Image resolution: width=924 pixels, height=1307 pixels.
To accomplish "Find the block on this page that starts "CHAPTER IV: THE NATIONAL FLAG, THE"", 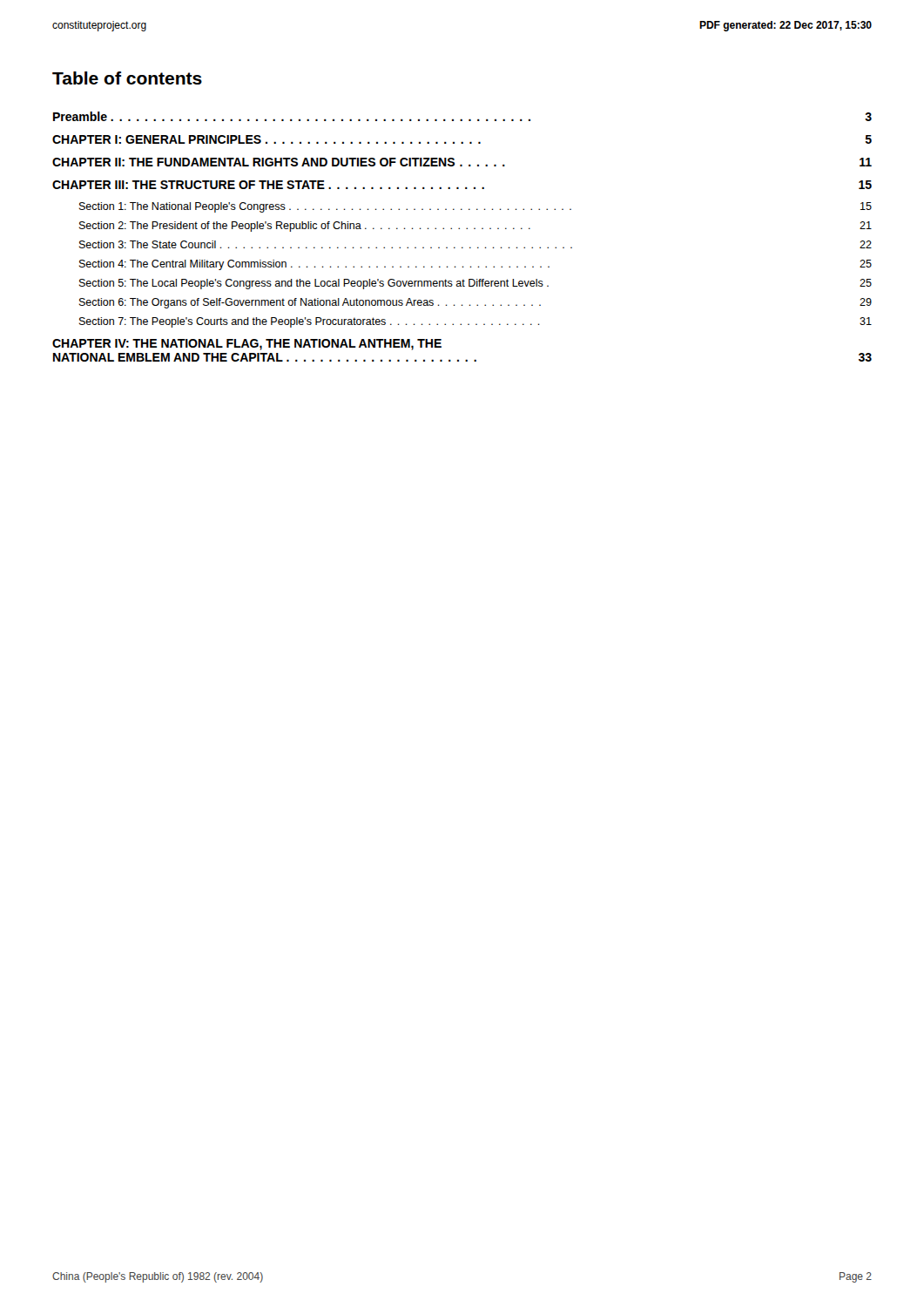I will pyautogui.click(x=462, y=350).
